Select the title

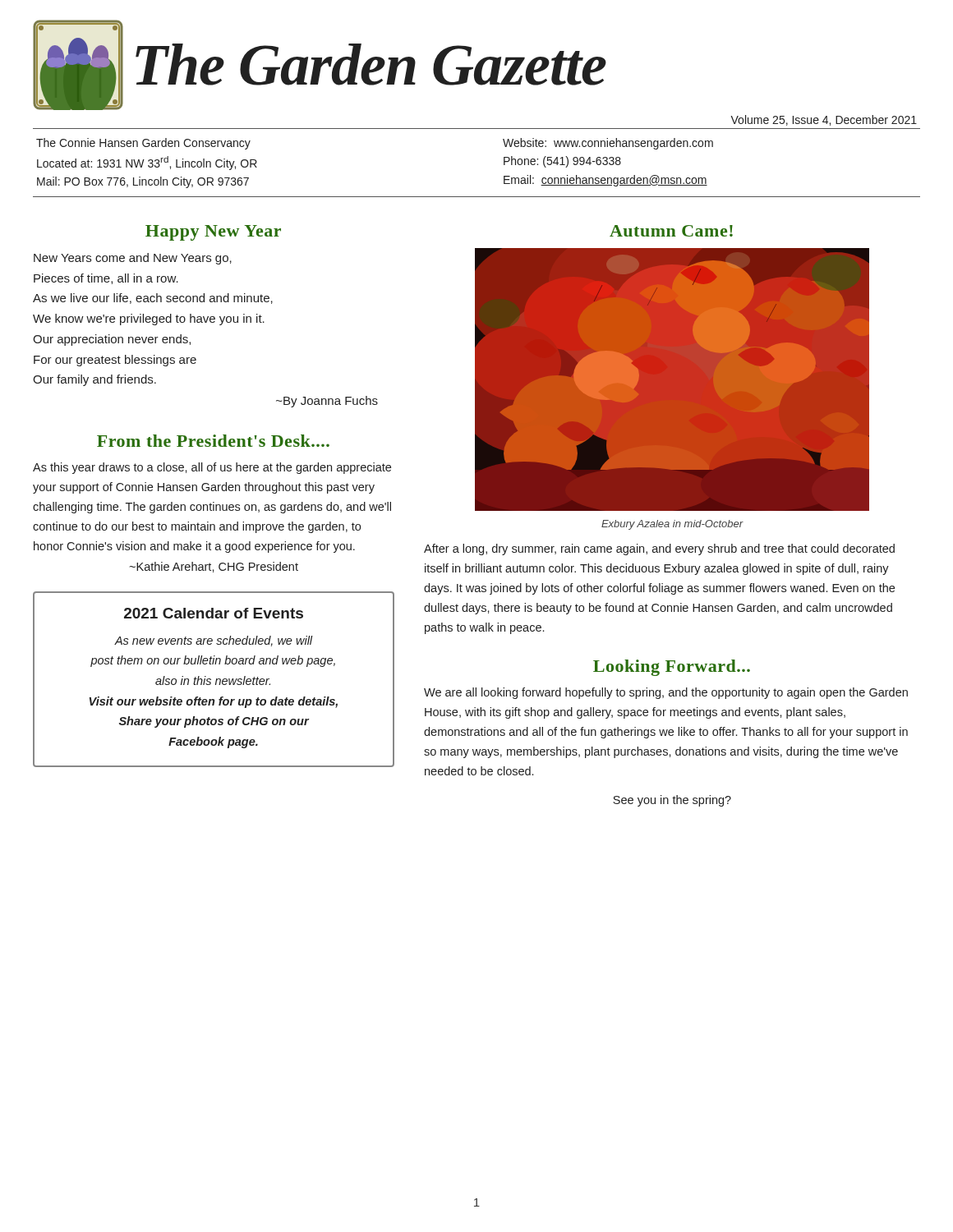pyautogui.click(x=369, y=65)
